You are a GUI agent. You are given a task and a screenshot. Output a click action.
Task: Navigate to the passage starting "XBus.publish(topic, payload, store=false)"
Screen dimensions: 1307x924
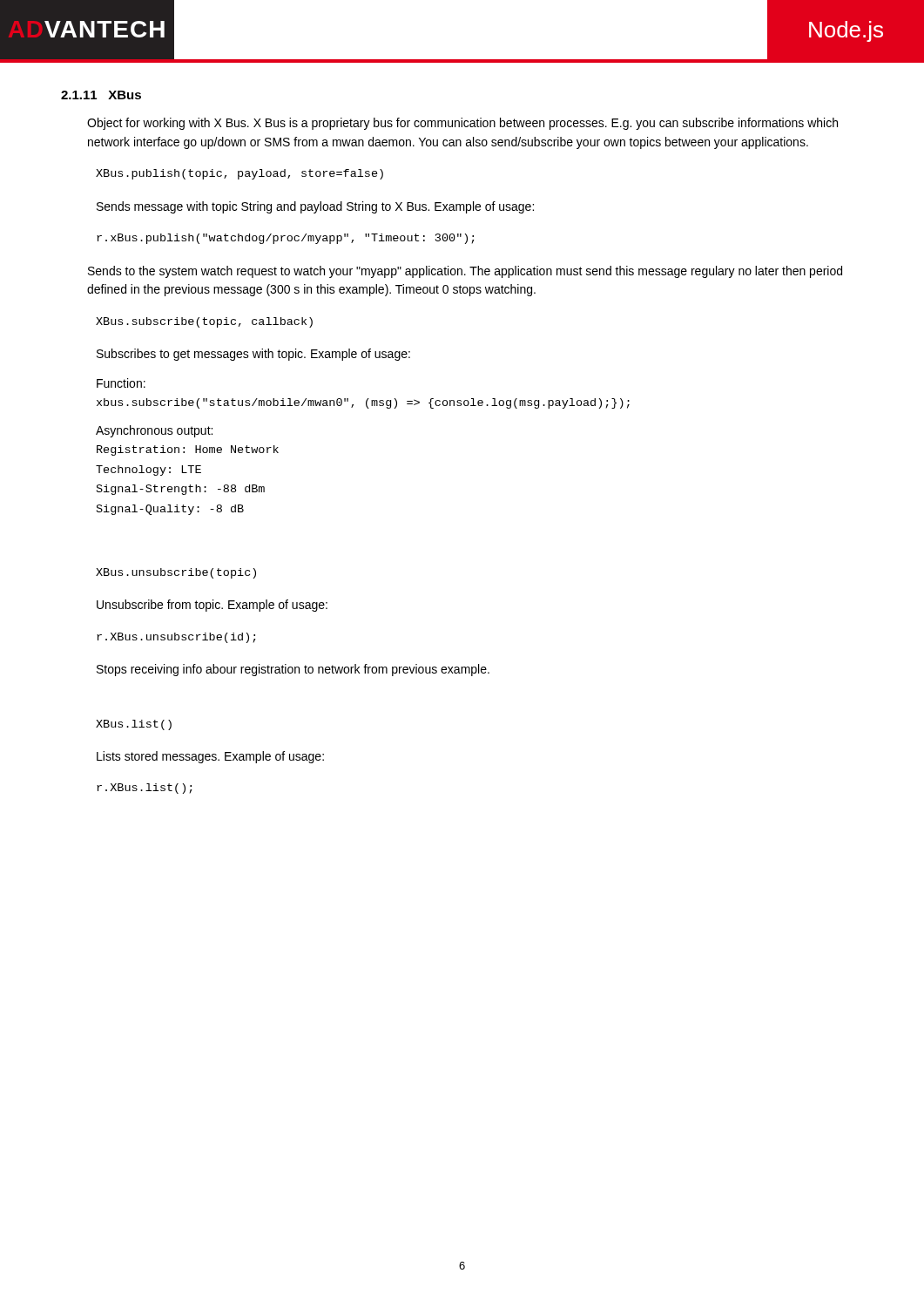point(240,174)
